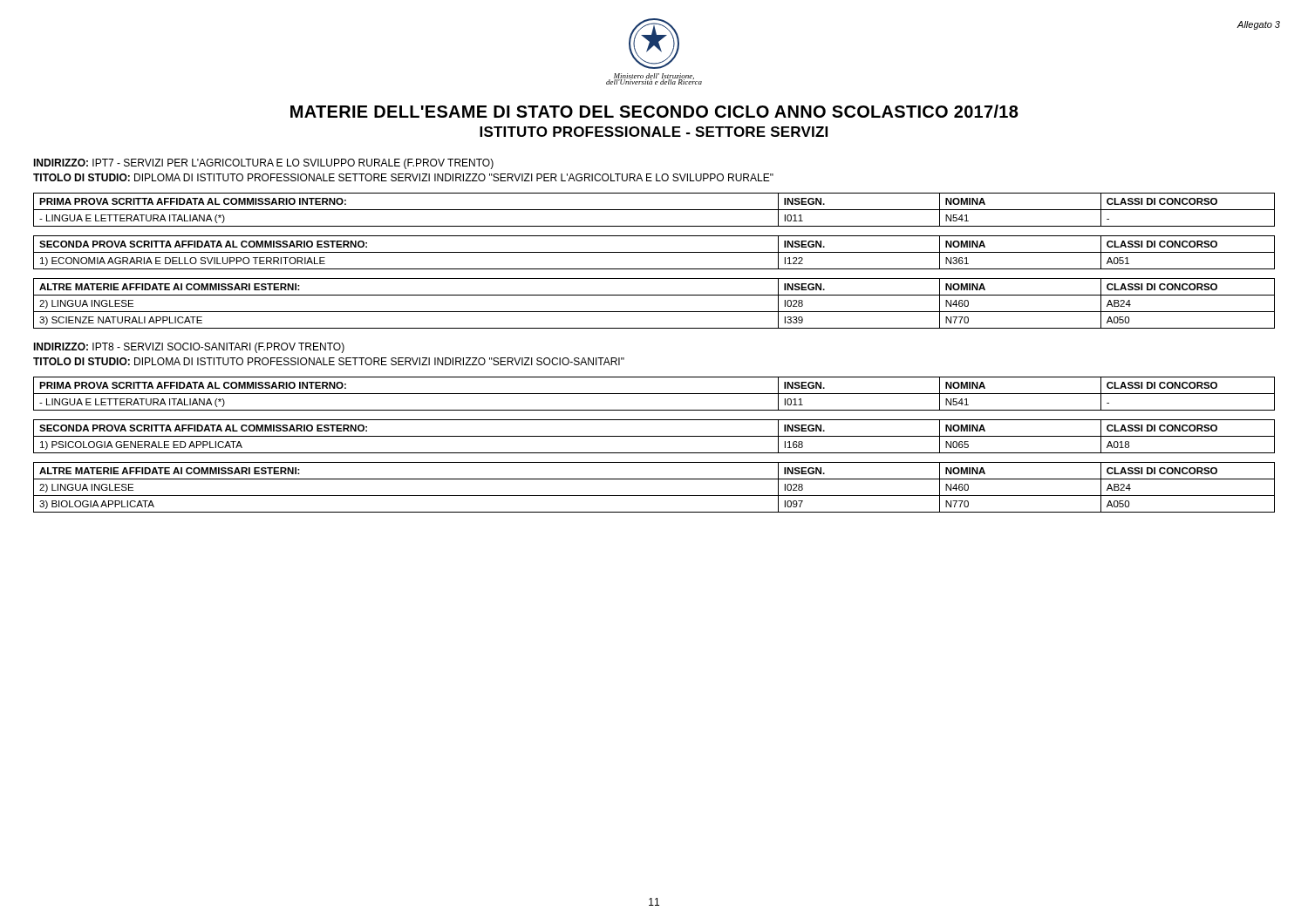The image size is (1308, 924).
Task: Find the block starting "INDIRIZZO: IPT7 - SERVIZI PER L'AGRICOLTURA E"
Action: [x=263, y=163]
